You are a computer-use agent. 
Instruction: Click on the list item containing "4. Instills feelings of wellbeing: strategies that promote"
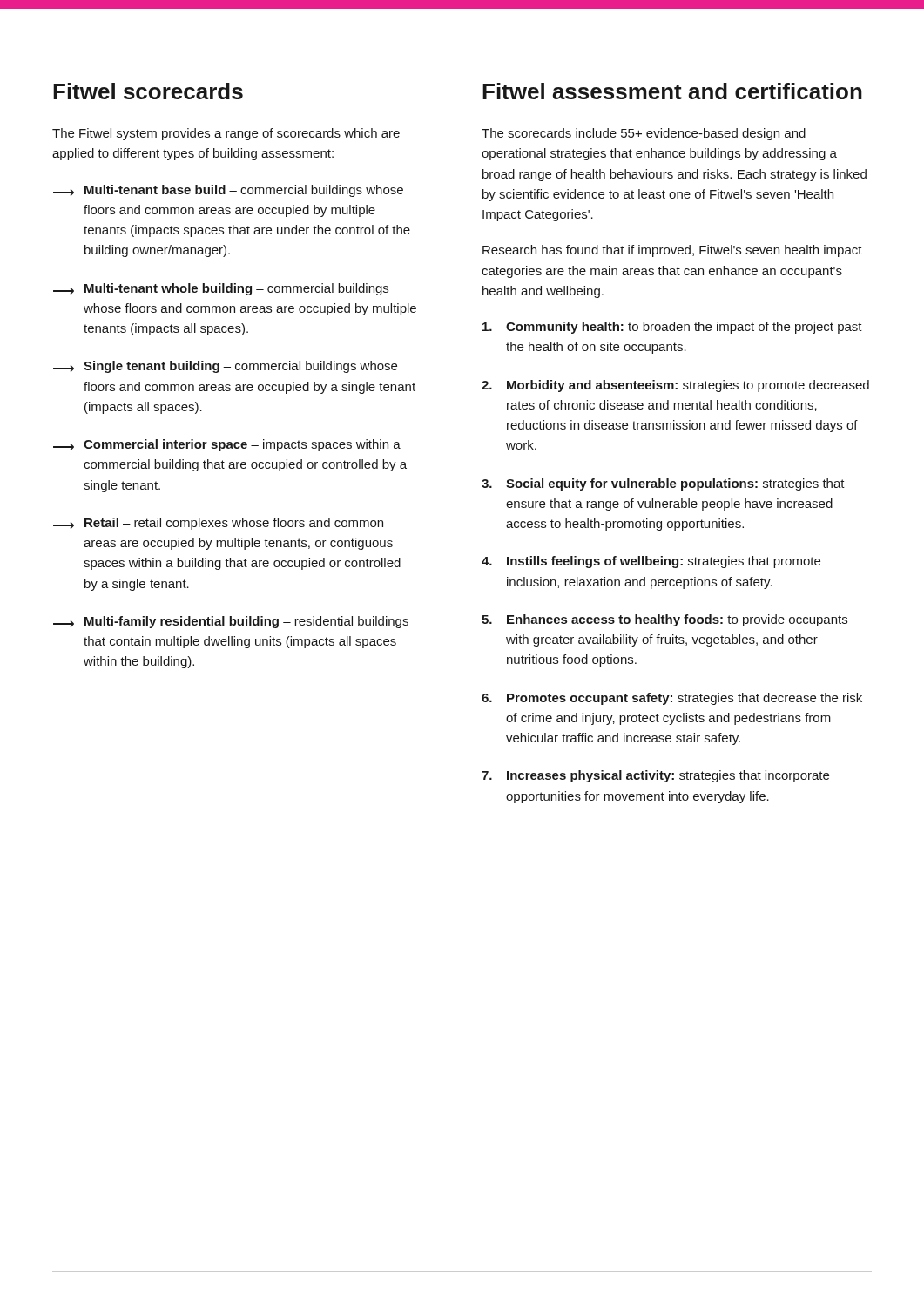pos(678,571)
